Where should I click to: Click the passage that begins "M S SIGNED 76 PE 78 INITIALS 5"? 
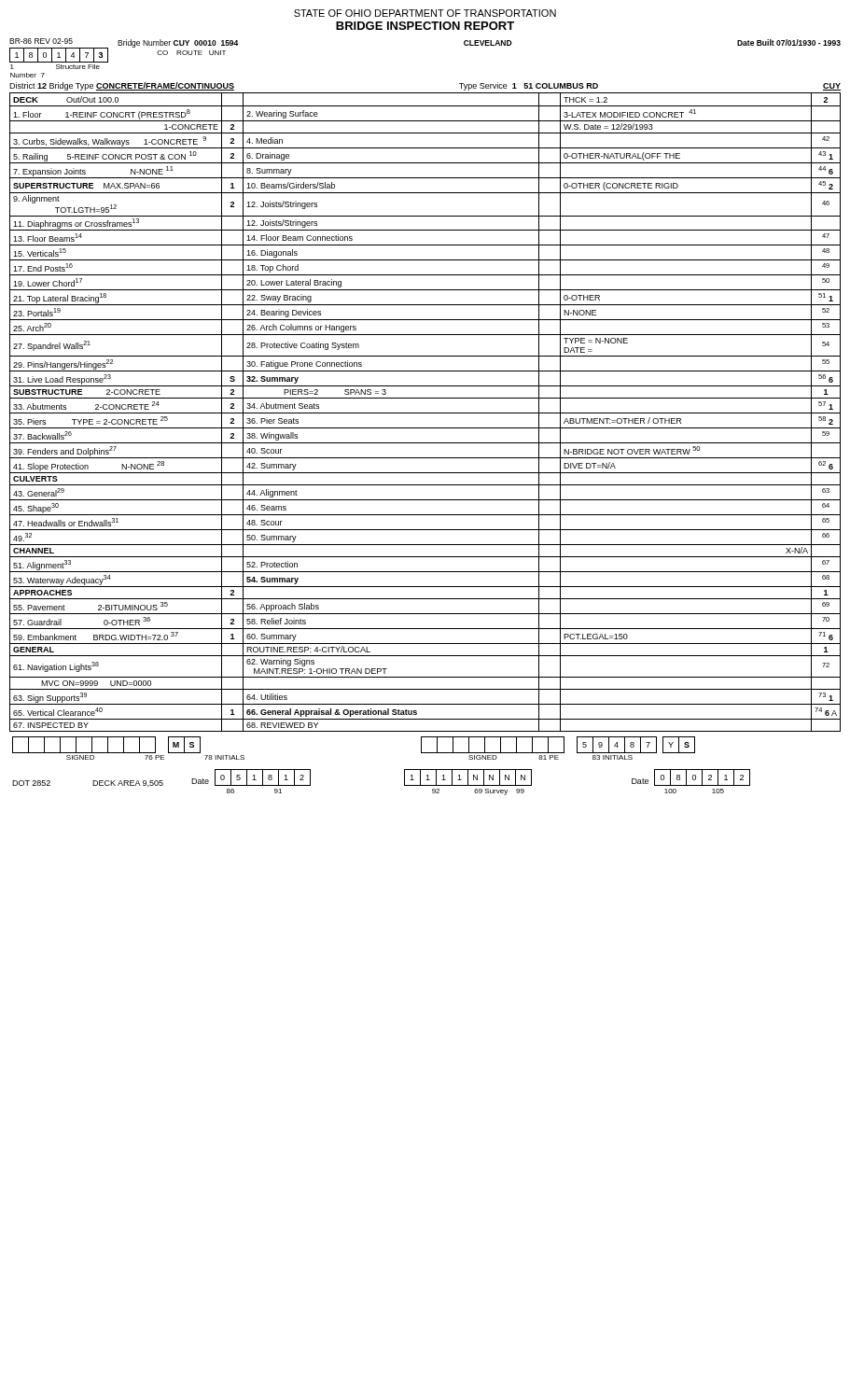425,749
